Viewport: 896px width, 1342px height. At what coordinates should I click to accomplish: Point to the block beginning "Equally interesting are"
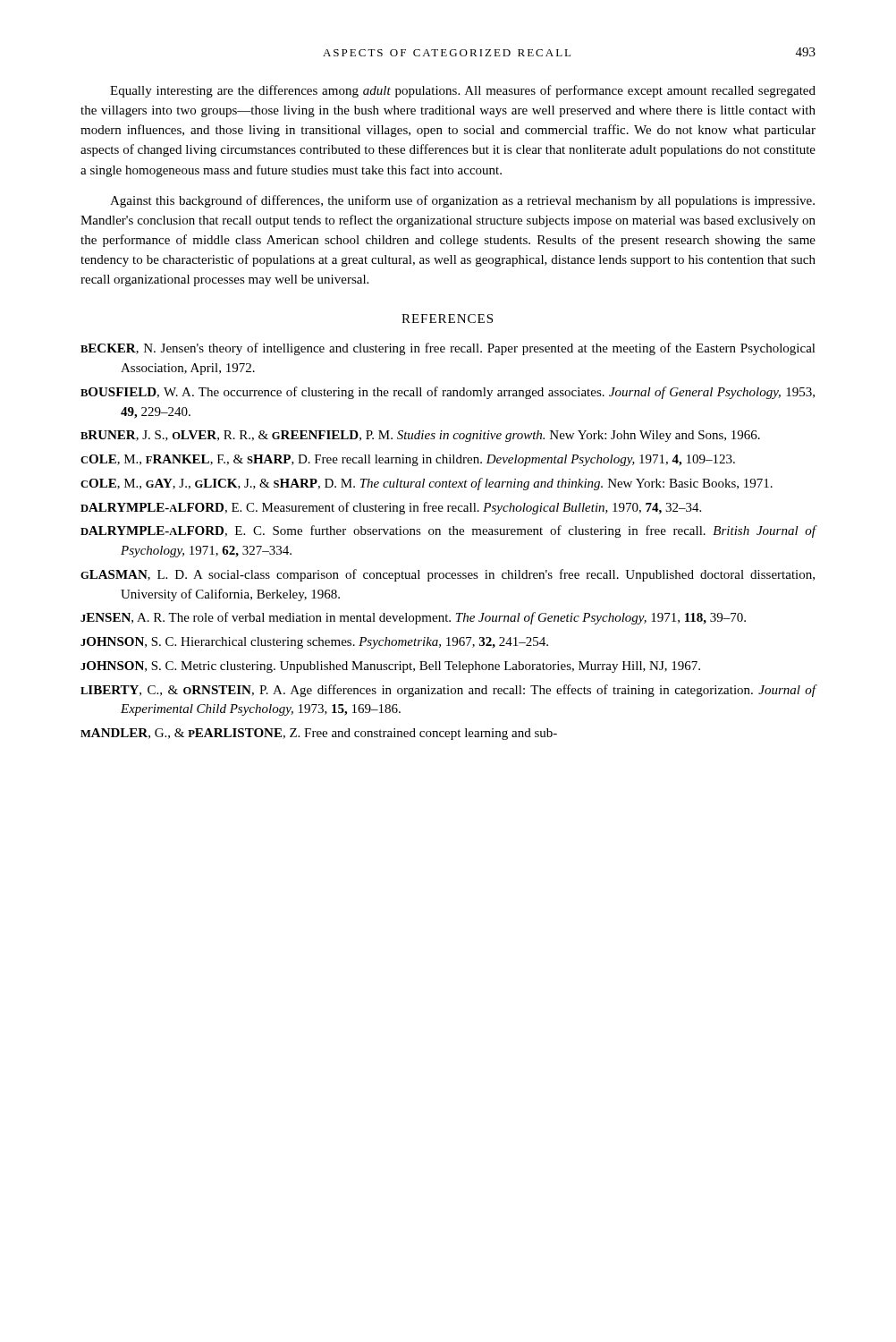[448, 130]
